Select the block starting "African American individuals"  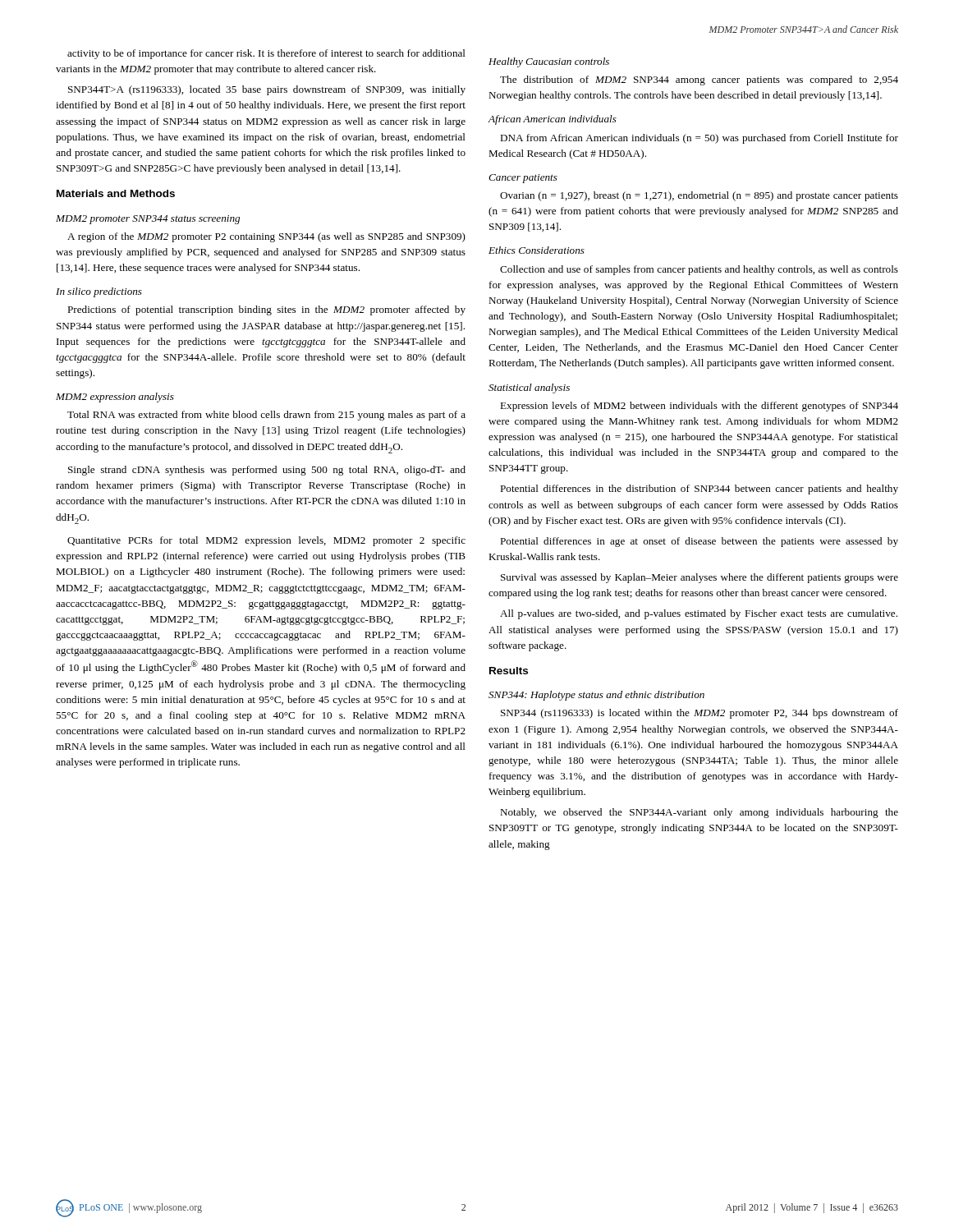click(552, 119)
